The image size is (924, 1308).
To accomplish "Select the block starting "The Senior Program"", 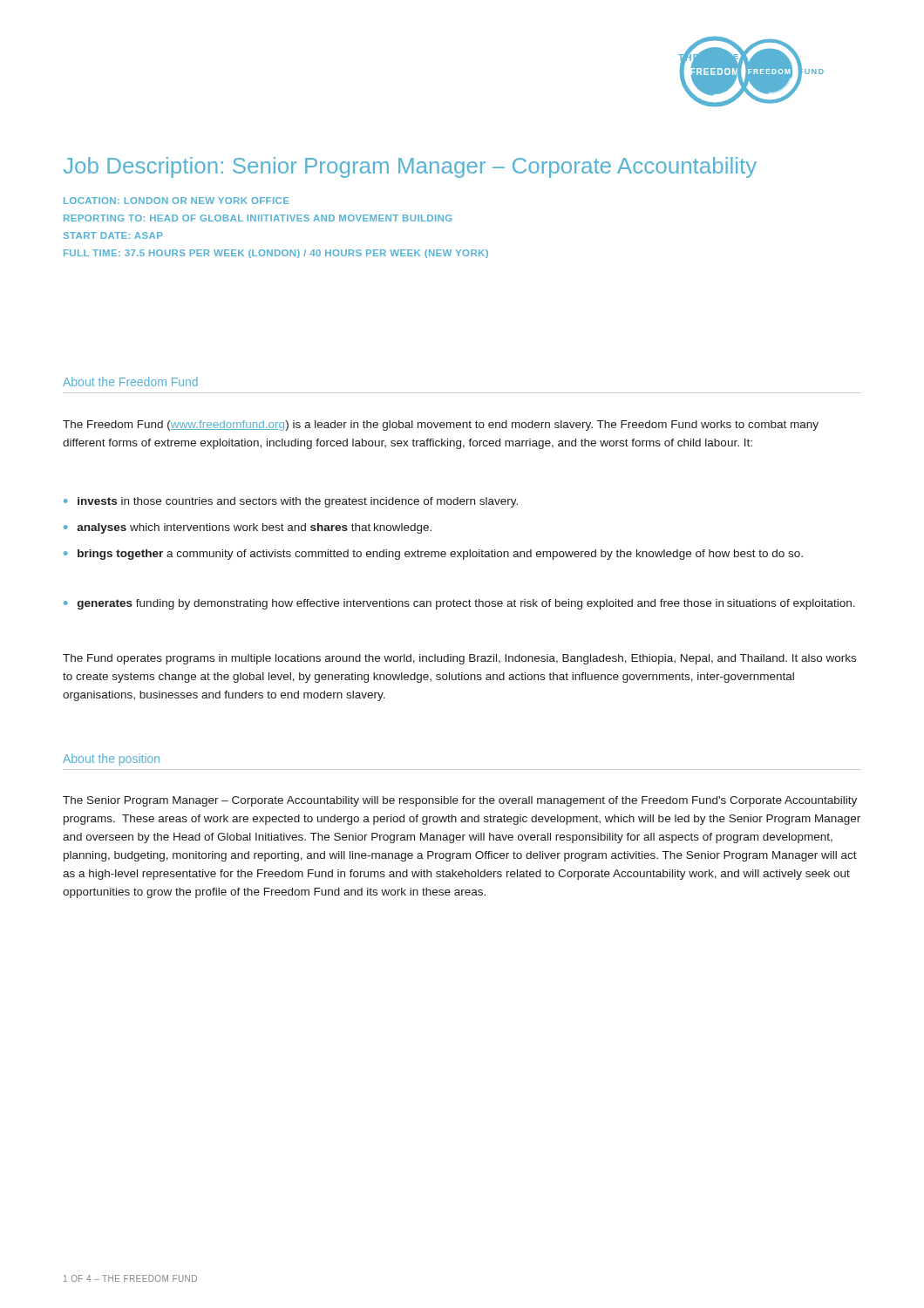I will [462, 846].
